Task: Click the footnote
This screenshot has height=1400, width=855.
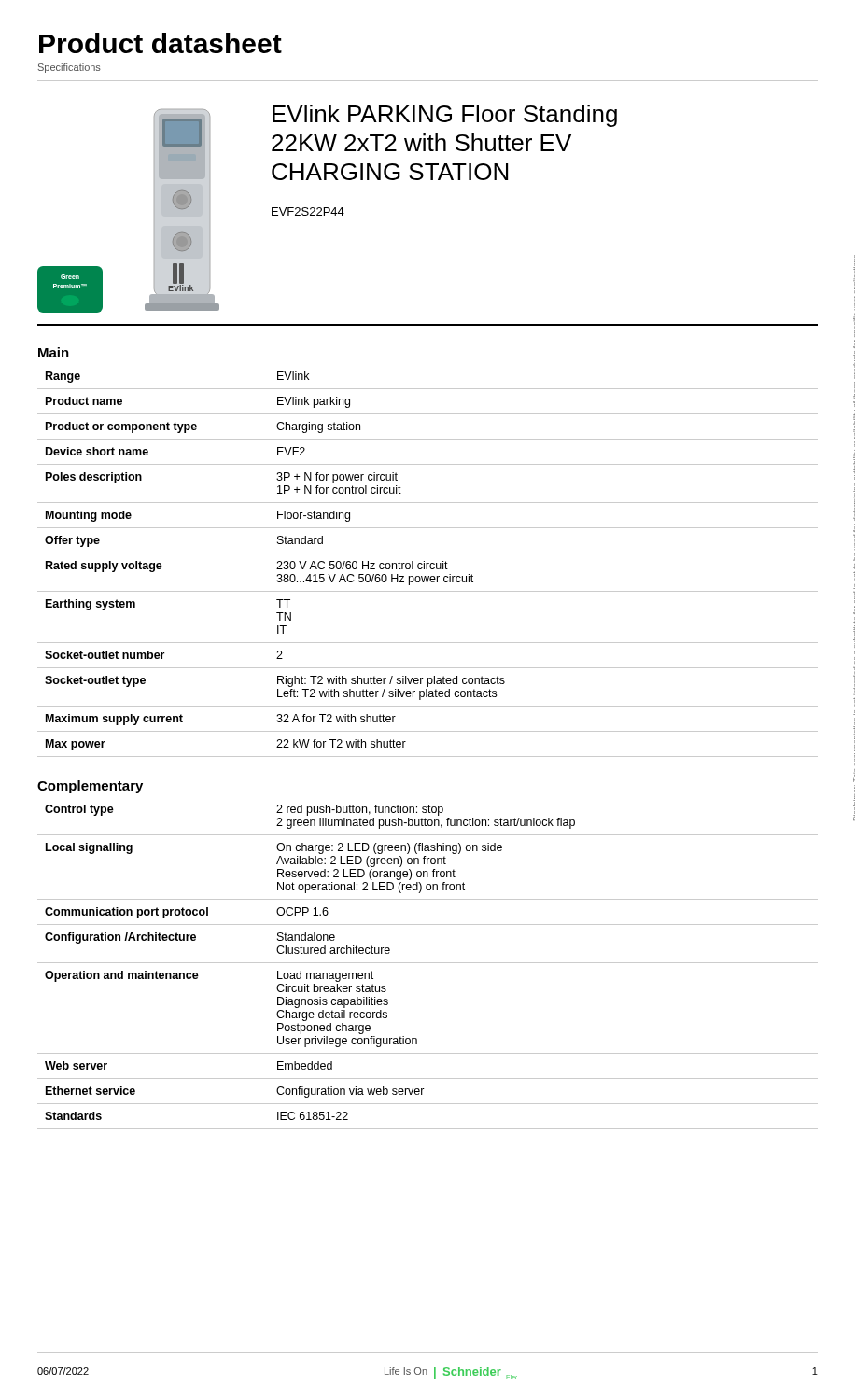Action: [x=853, y=588]
